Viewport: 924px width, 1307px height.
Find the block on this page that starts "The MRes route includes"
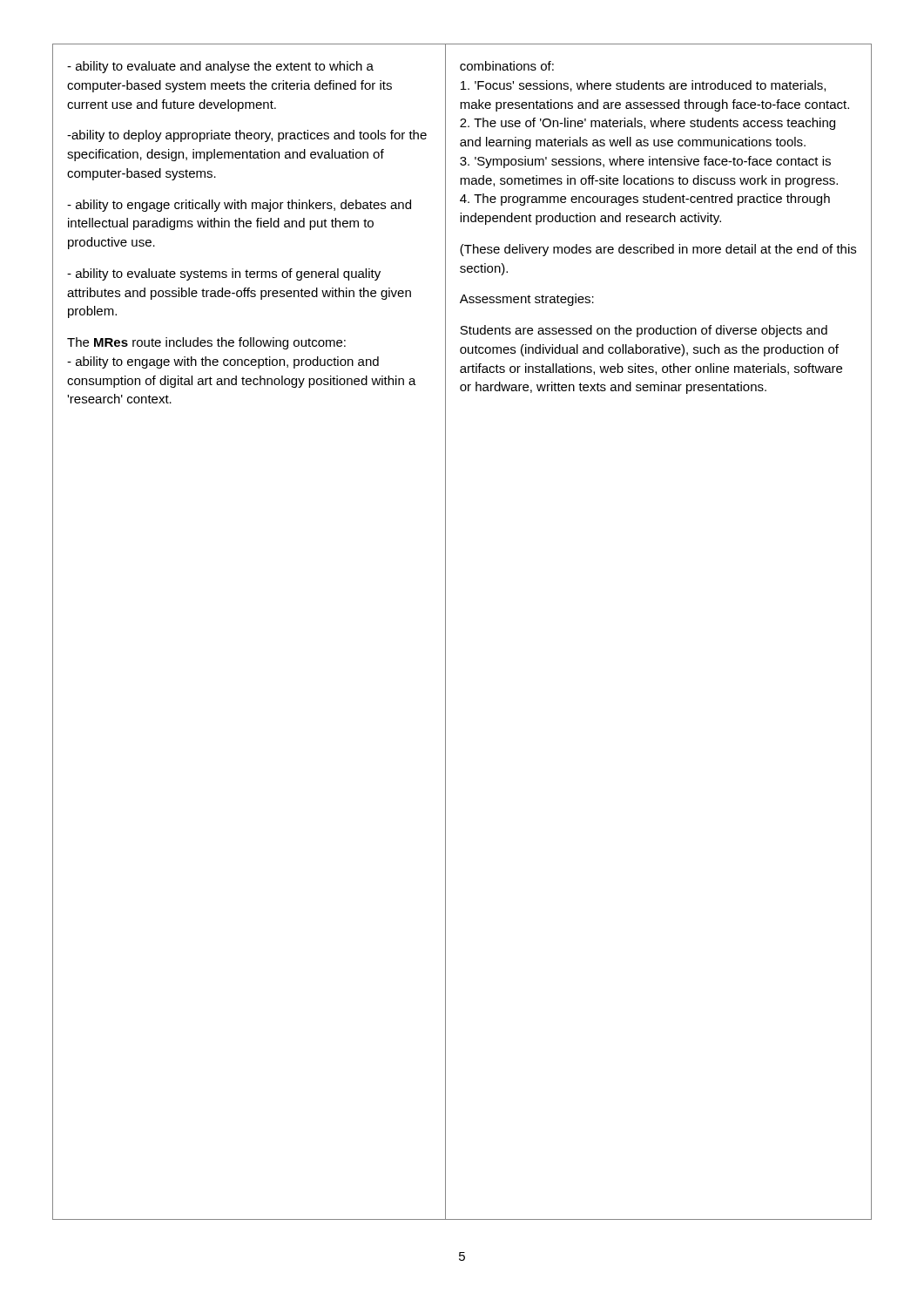[241, 370]
